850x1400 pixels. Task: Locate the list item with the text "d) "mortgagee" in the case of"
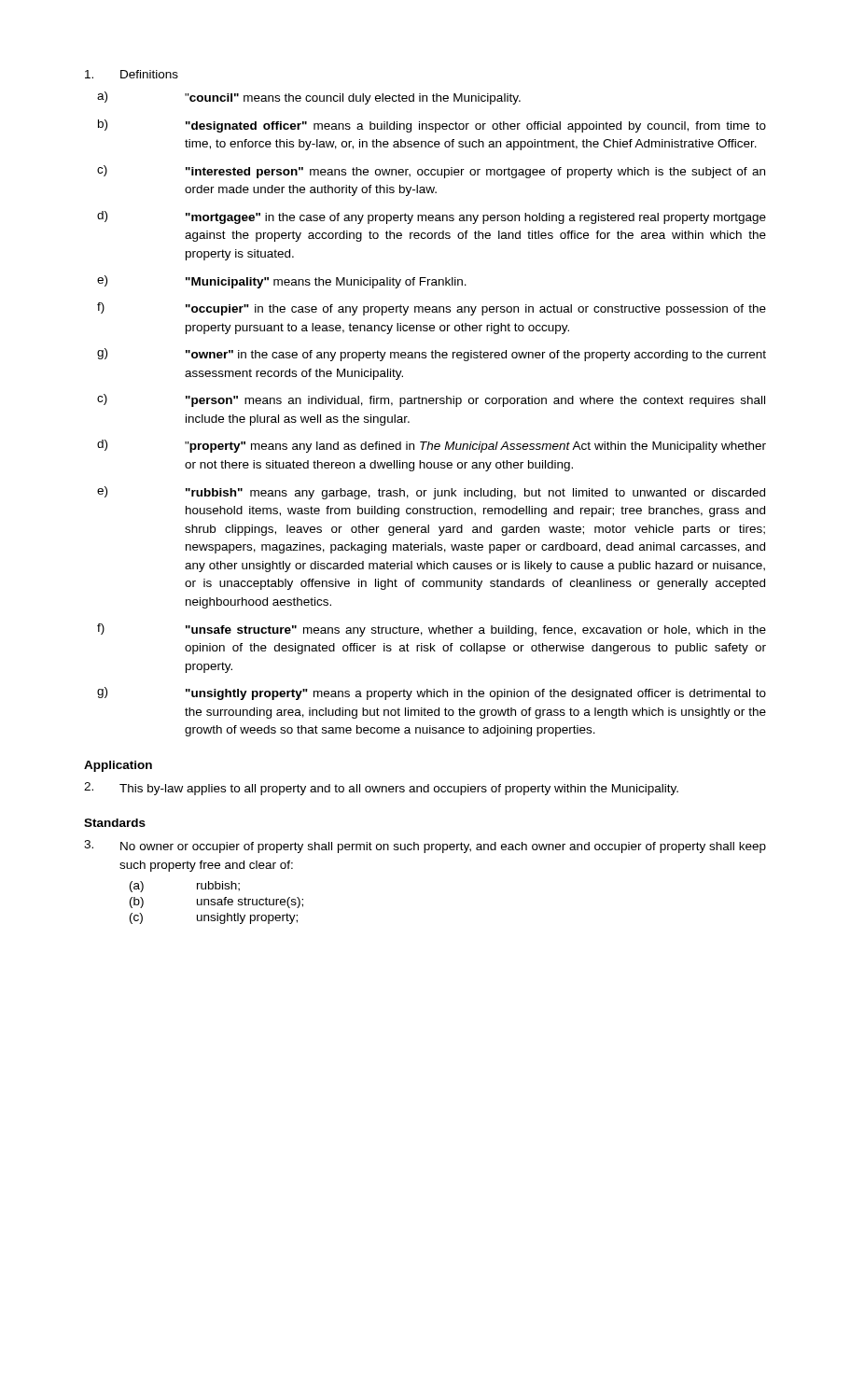[425, 235]
